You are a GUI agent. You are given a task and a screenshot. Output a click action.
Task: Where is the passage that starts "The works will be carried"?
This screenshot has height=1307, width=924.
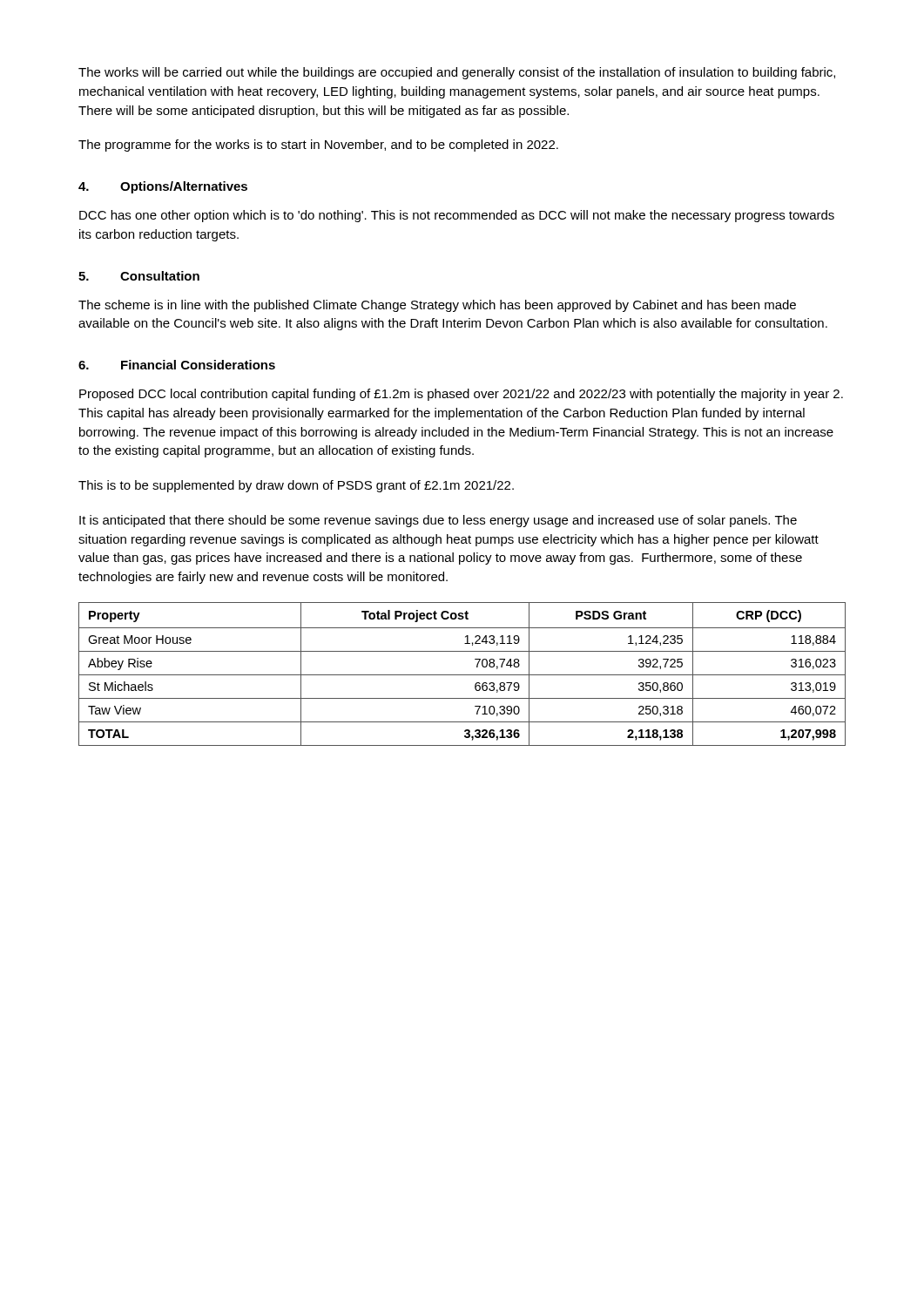(457, 91)
